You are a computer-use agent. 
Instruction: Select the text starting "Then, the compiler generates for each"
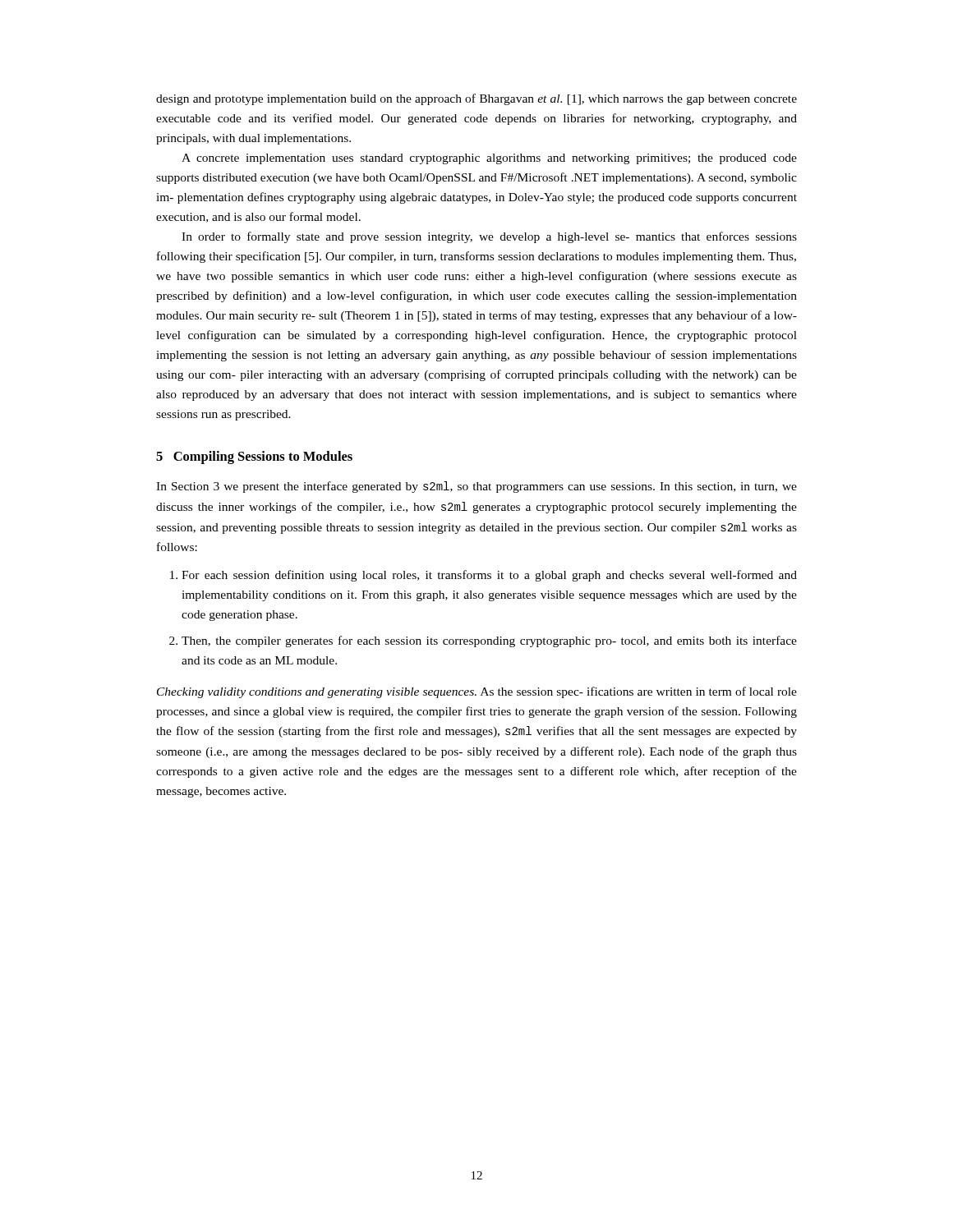click(489, 650)
